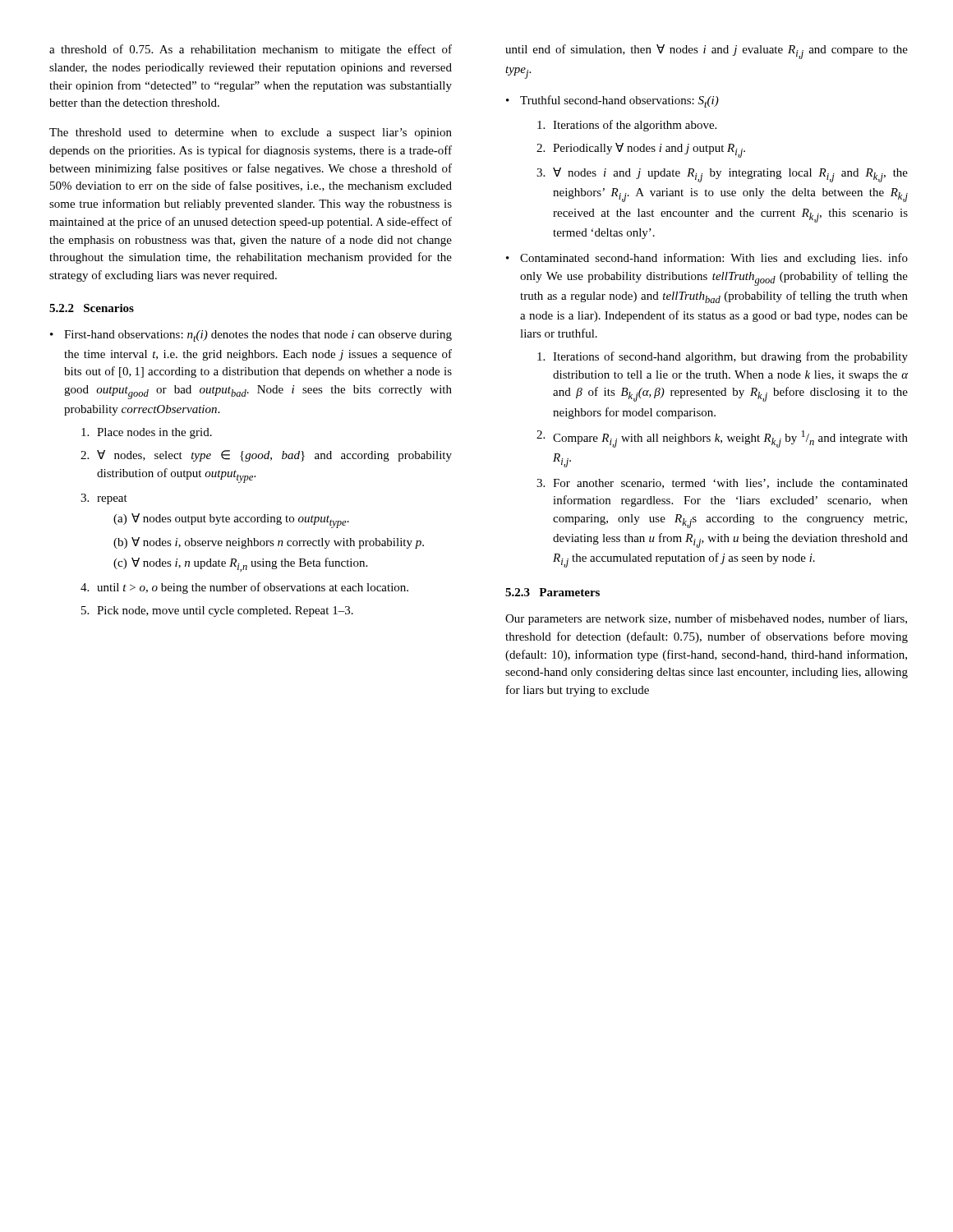
Task: Point to the element starting "Compare Ri,j with"
Action: [730, 448]
